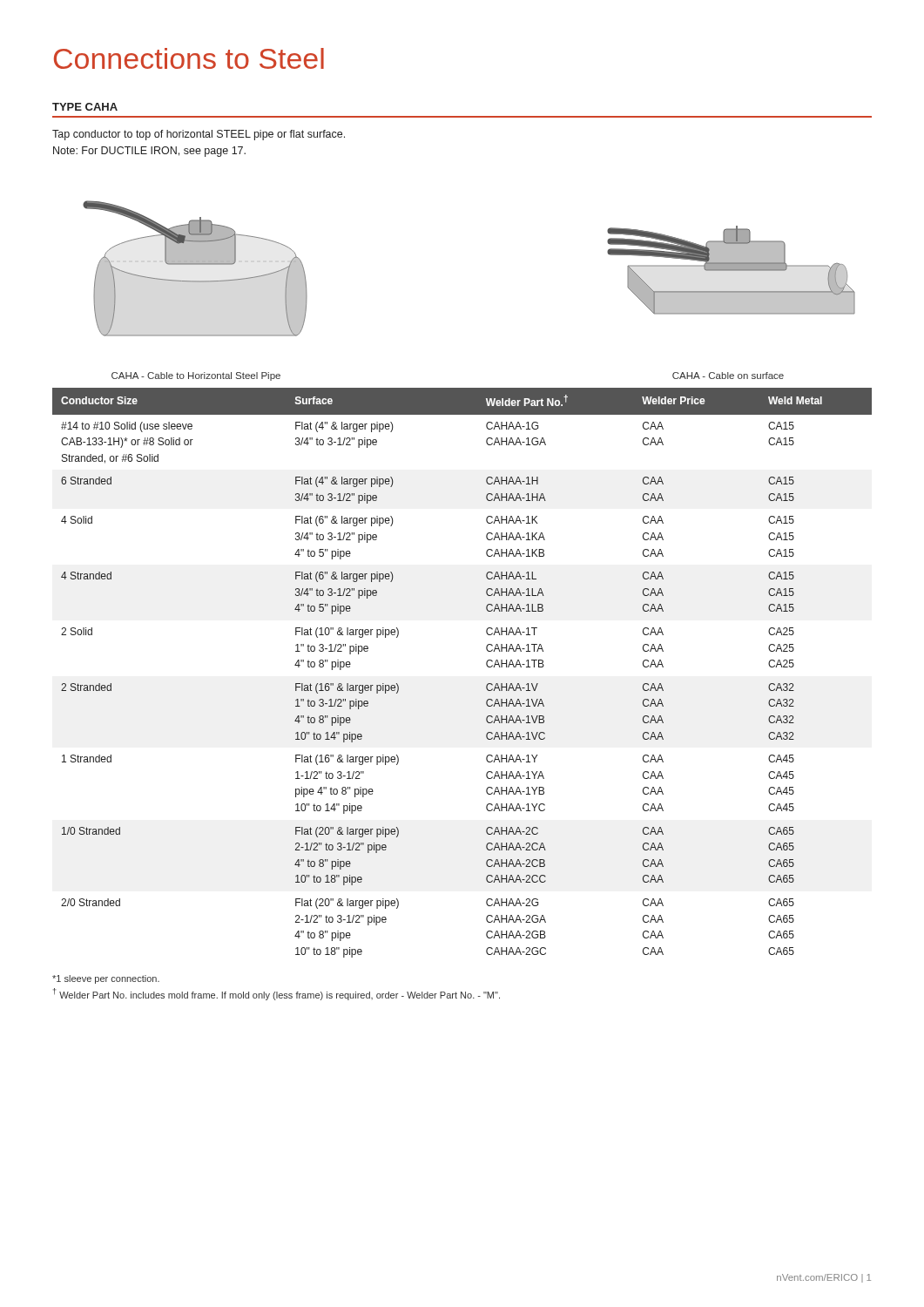Select the element starting "CAHA - Cable to Horizontal Steel"
Image resolution: width=924 pixels, height=1307 pixels.
(196, 375)
